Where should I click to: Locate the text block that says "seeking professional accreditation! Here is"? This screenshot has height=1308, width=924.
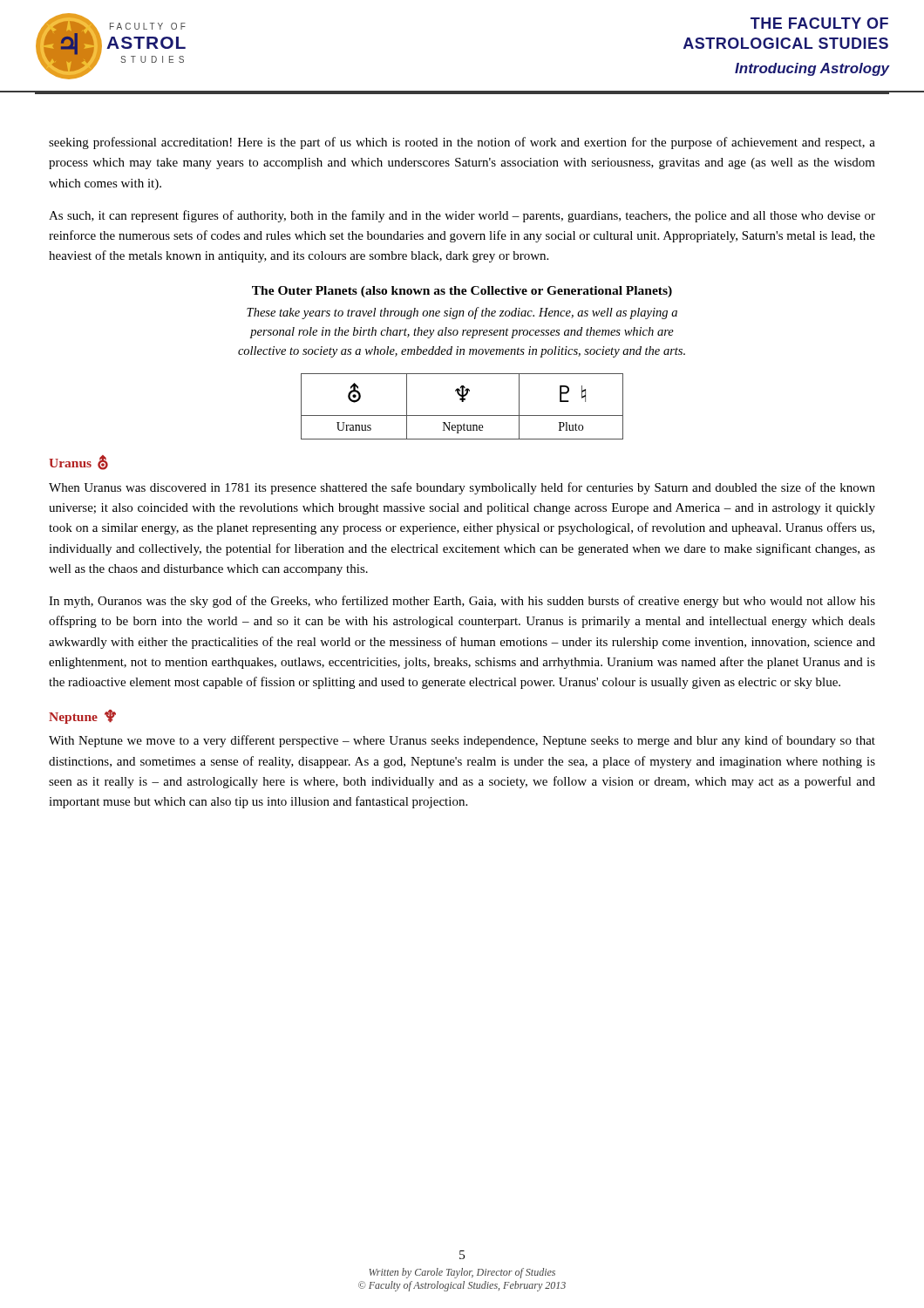tap(462, 162)
